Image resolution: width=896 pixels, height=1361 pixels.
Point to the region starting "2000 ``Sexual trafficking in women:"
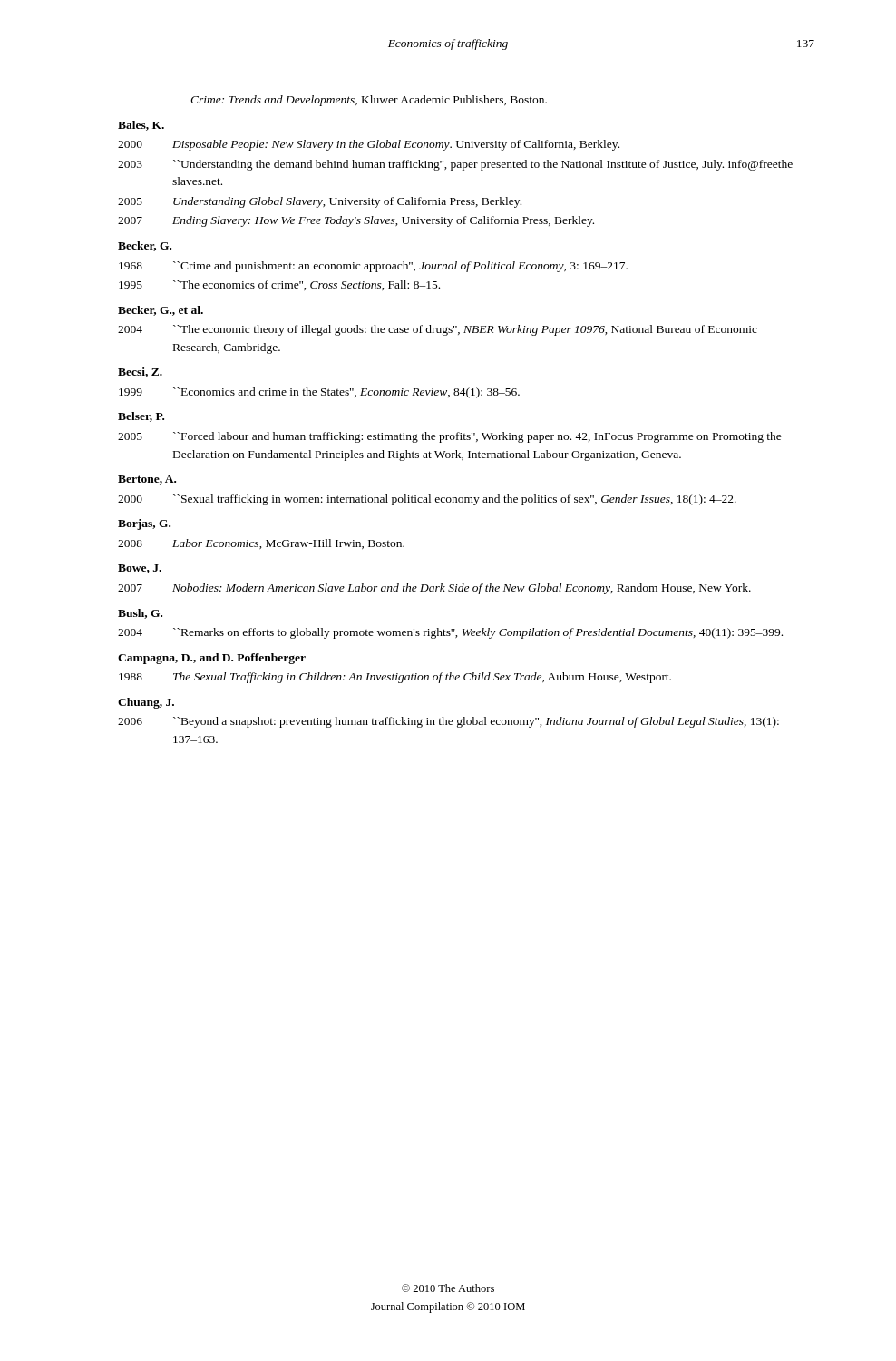462,499
